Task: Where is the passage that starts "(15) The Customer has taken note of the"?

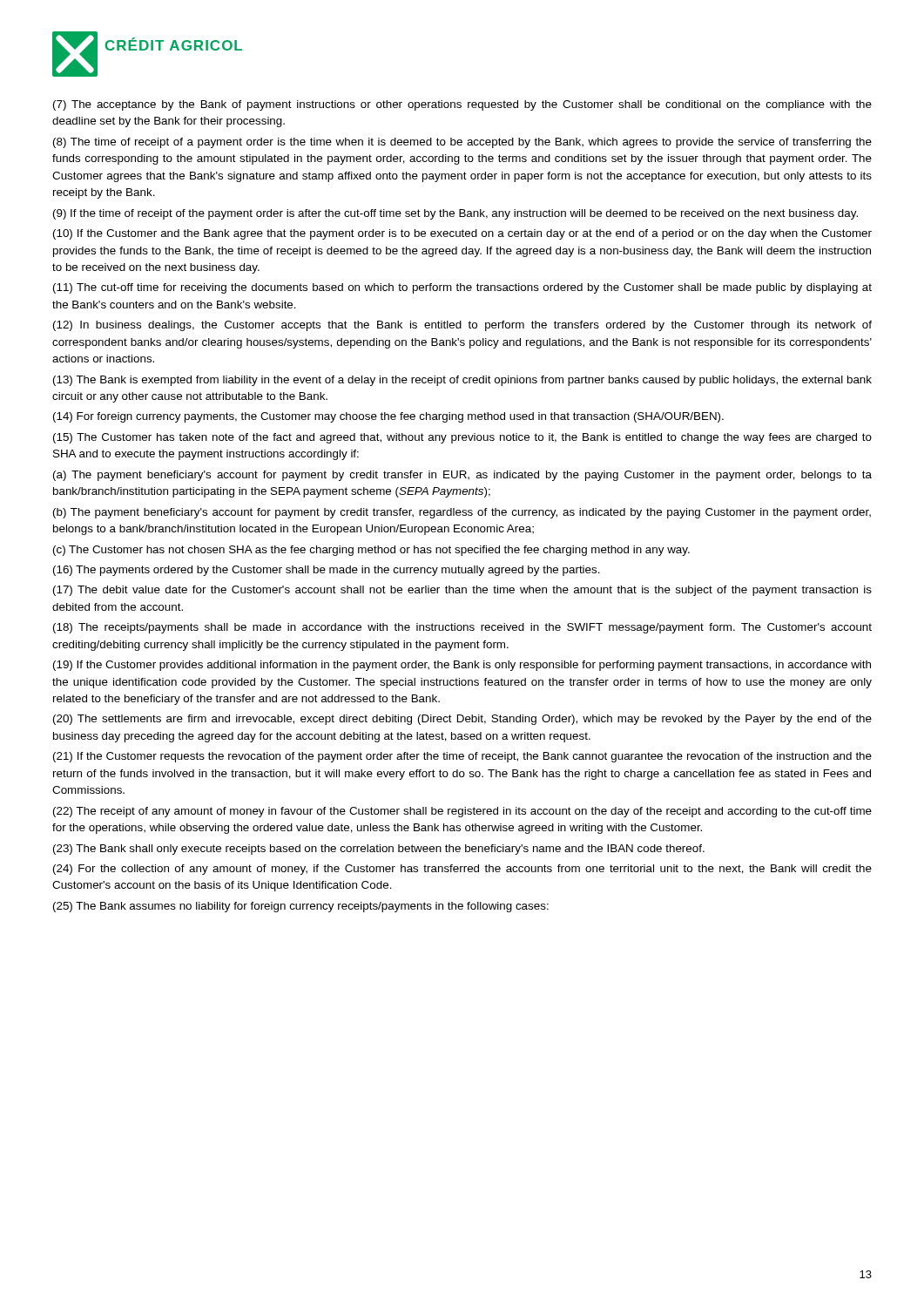Action: (462, 445)
